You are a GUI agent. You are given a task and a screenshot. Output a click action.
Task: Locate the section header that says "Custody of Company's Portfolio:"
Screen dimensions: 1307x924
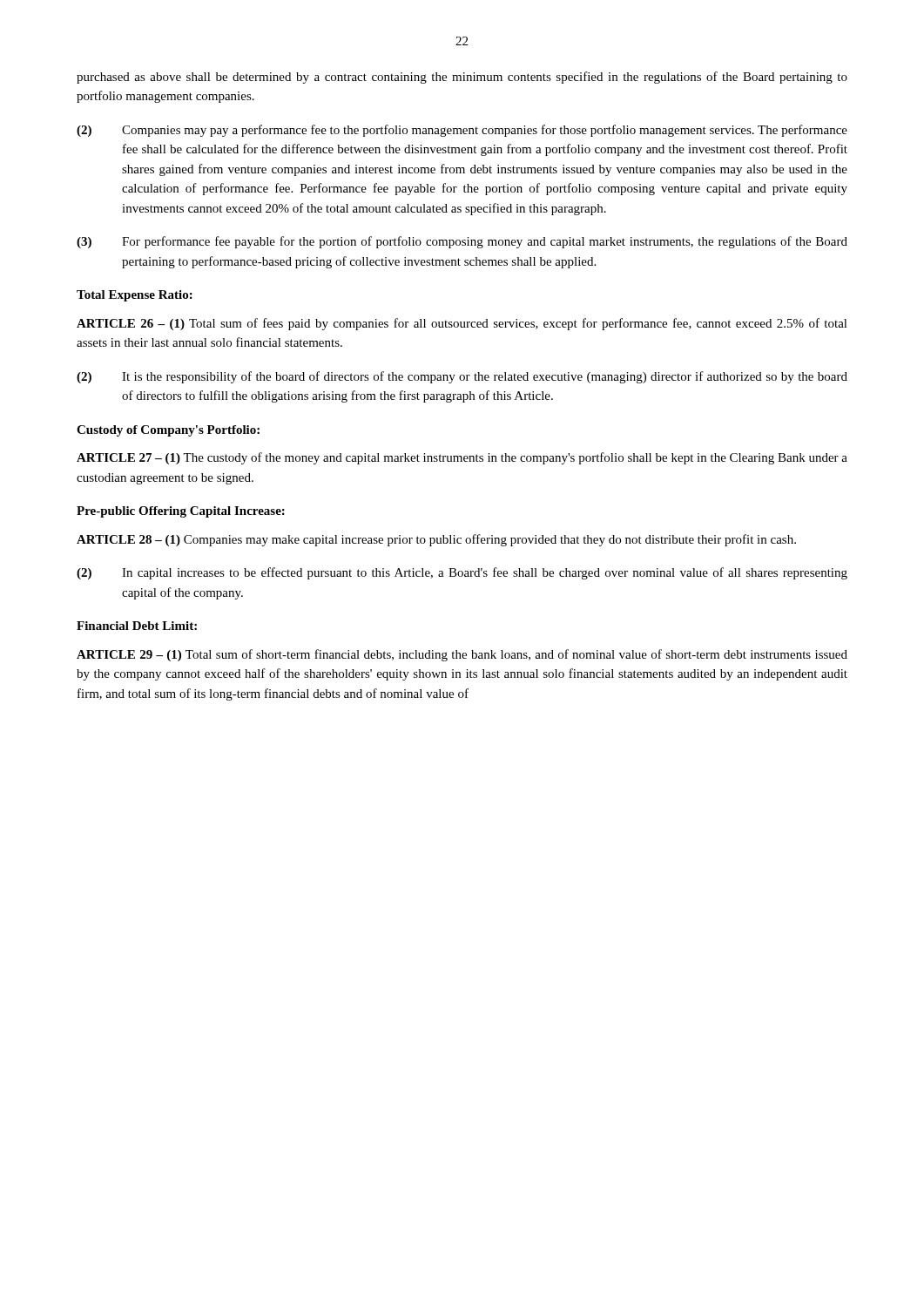(169, 429)
